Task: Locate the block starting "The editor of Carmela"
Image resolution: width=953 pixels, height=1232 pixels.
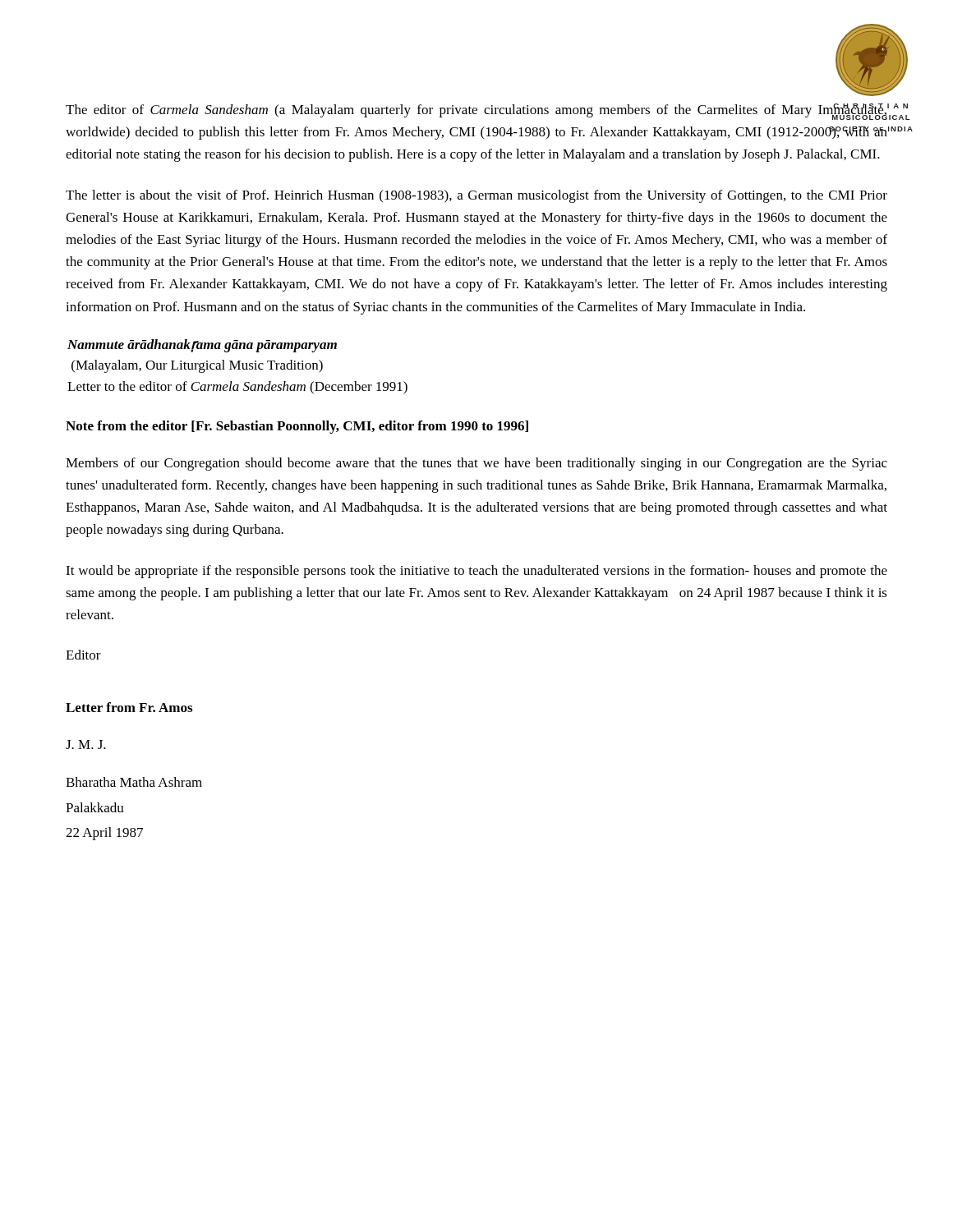Action: [476, 132]
